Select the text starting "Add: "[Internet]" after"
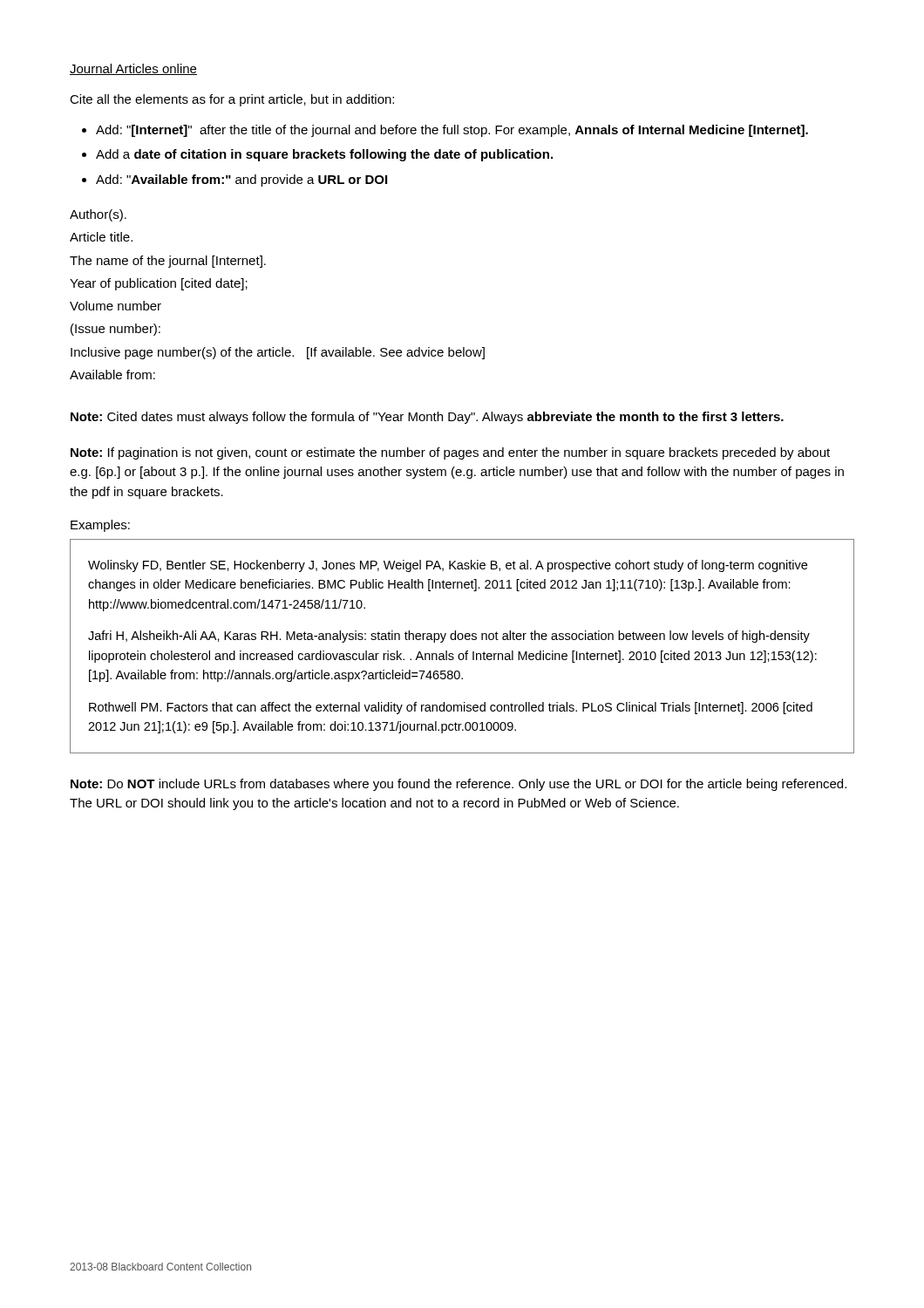The height and width of the screenshot is (1308, 924). click(452, 129)
